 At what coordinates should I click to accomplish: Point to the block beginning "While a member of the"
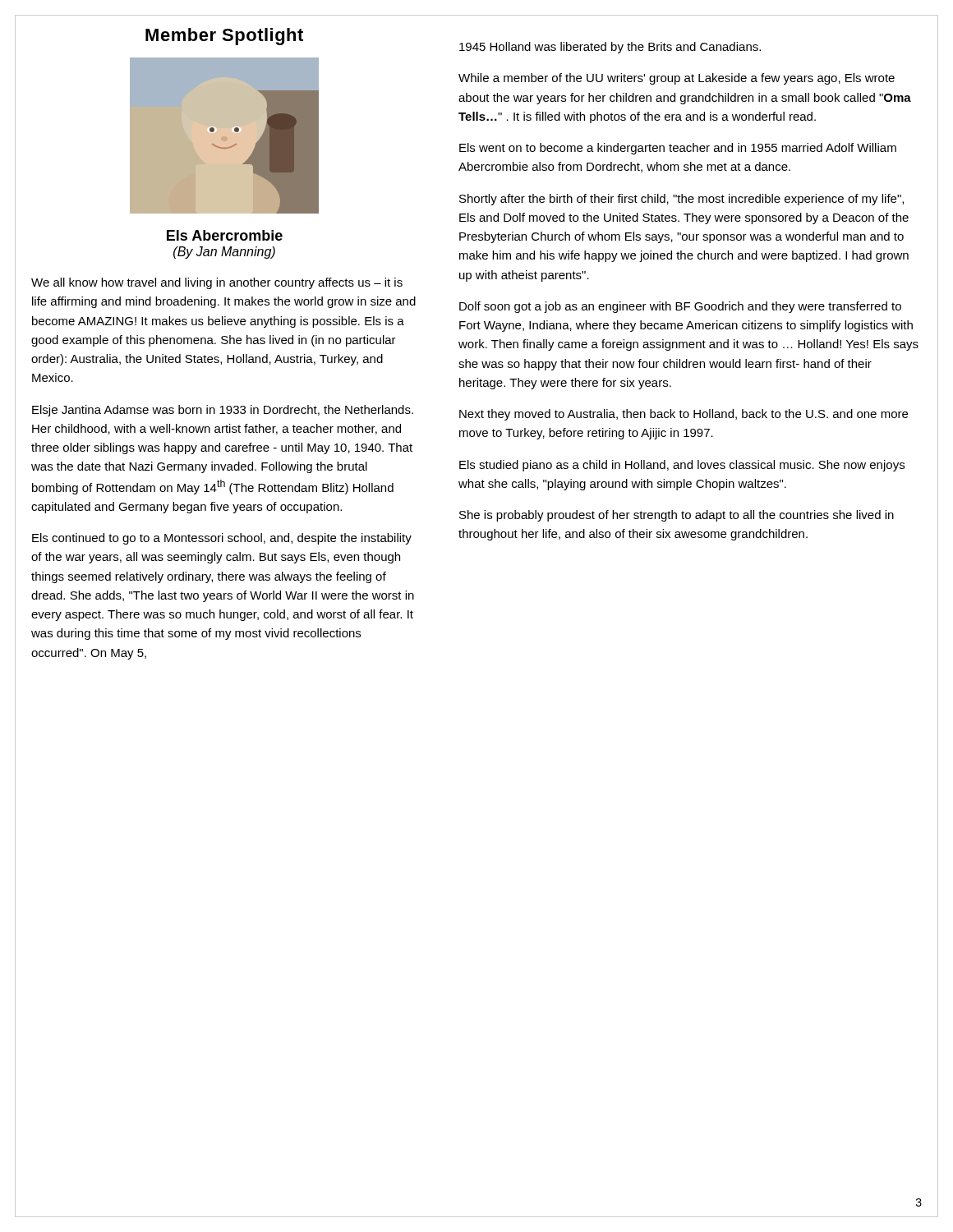(x=690, y=97)
